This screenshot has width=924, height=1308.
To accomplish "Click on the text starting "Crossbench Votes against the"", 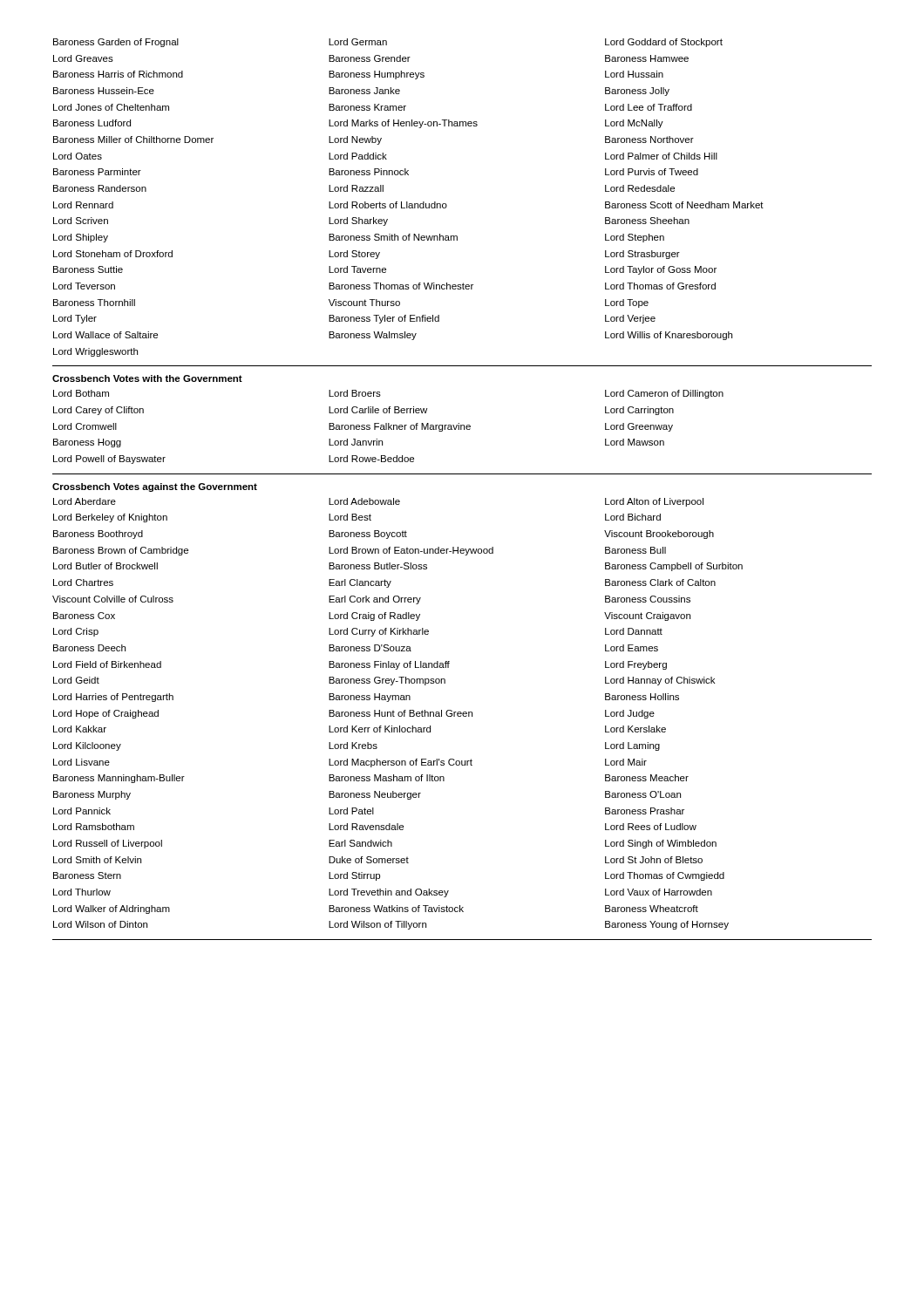I will pyautogui.click(x=155, y=486).
